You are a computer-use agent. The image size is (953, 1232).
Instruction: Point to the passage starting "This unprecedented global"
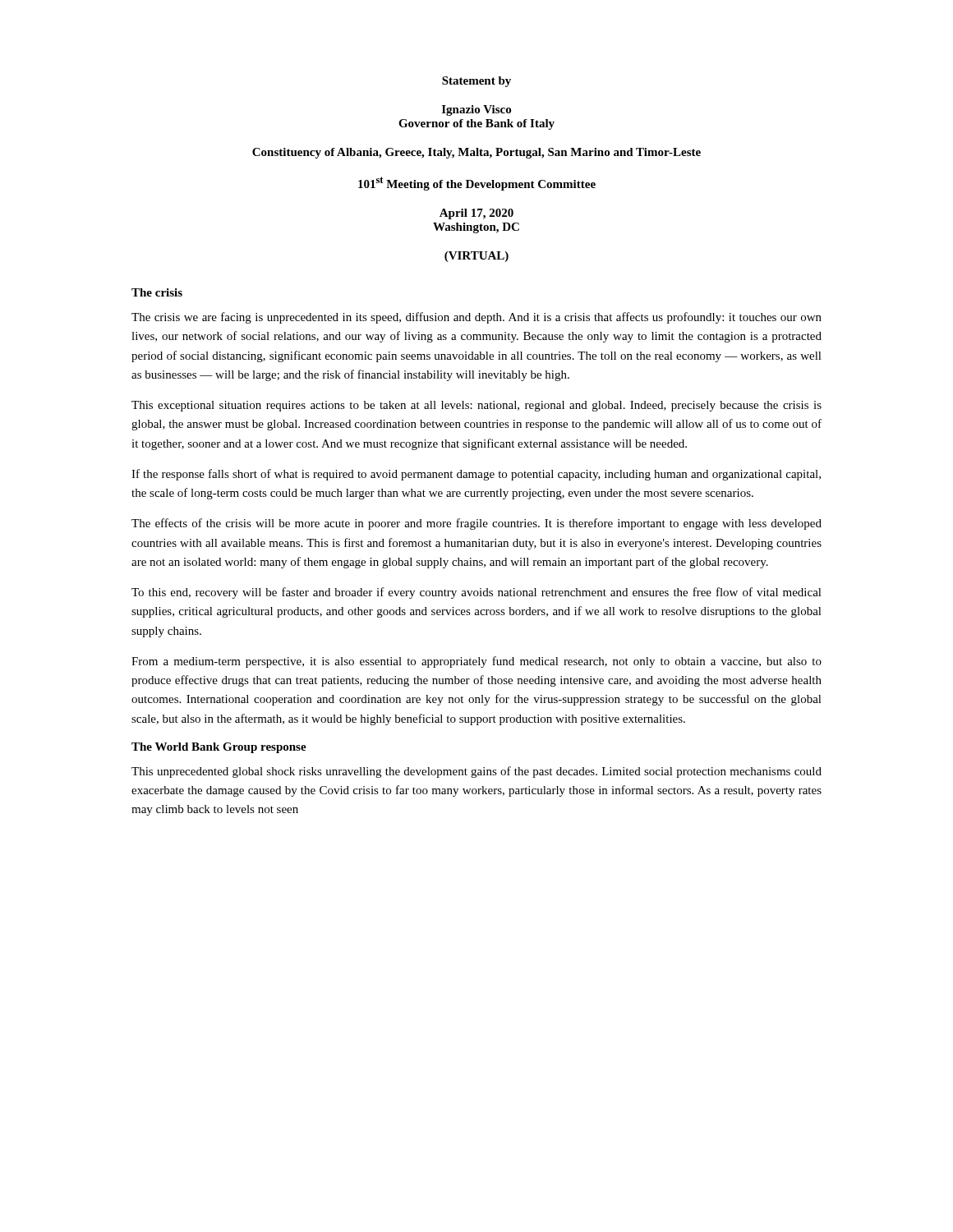pyautogui.click(x=476, y=791)
